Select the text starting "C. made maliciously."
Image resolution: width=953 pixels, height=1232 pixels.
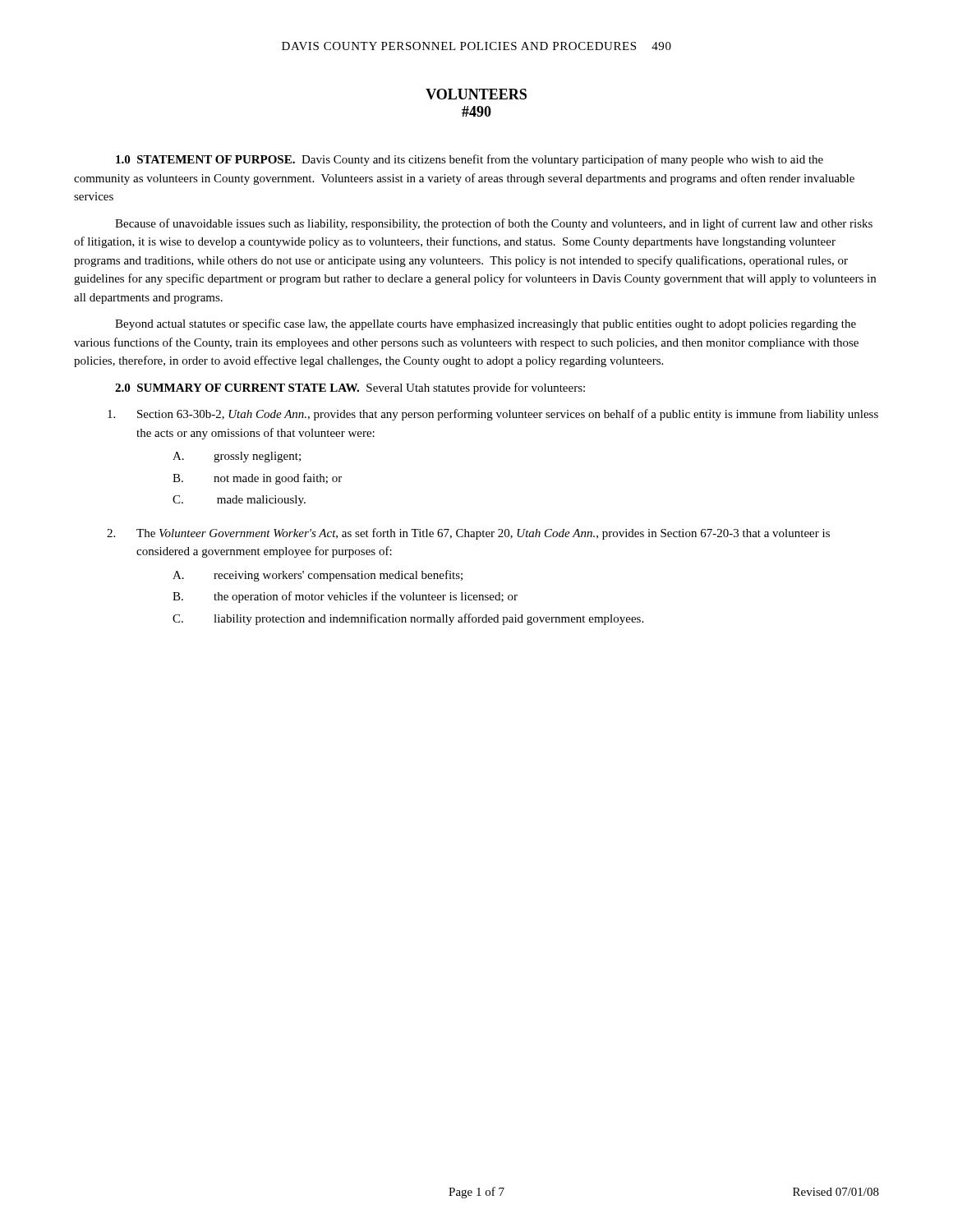click(x=239, y=501)
